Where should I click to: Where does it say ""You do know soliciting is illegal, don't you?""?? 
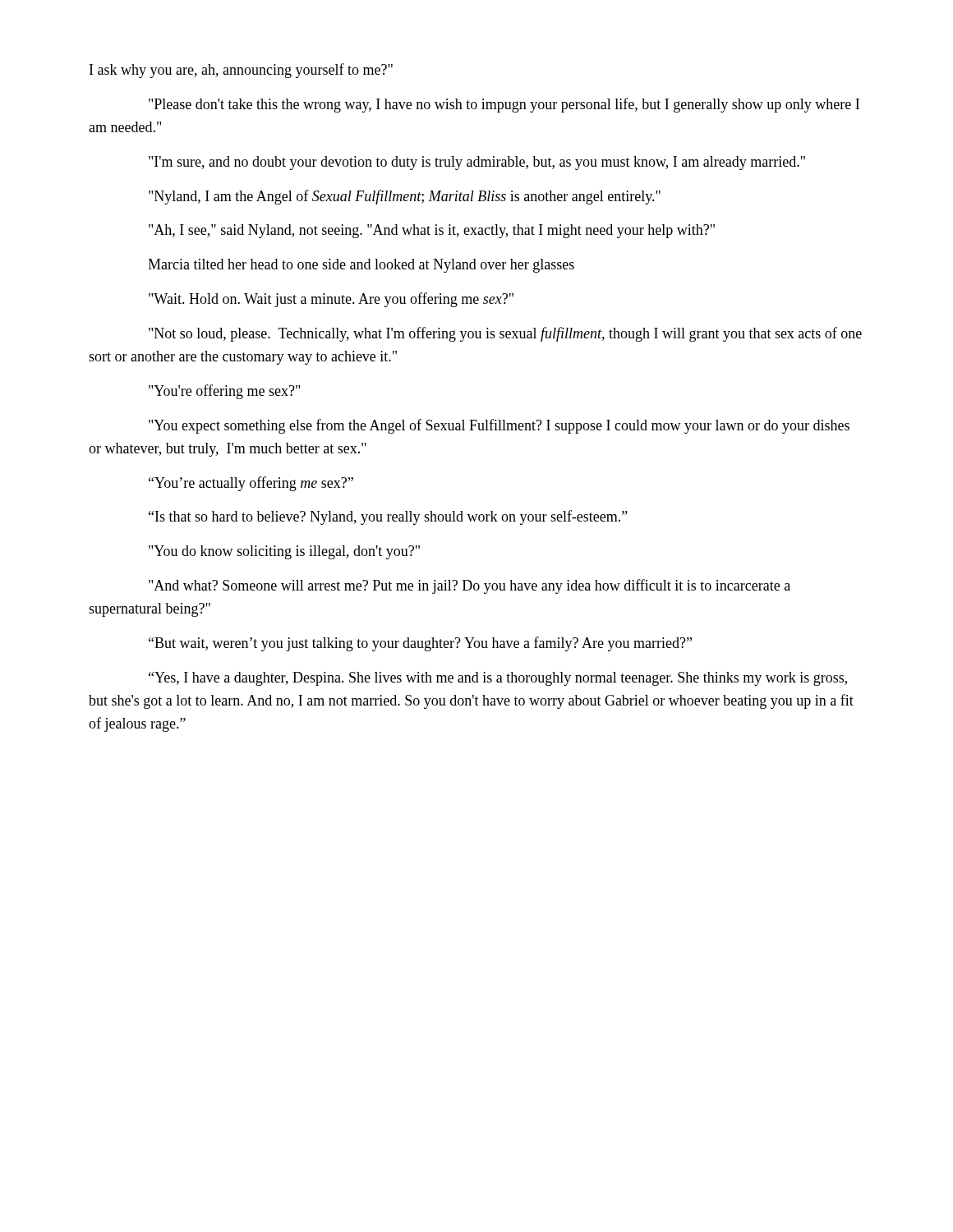click(x=284, y=552)
